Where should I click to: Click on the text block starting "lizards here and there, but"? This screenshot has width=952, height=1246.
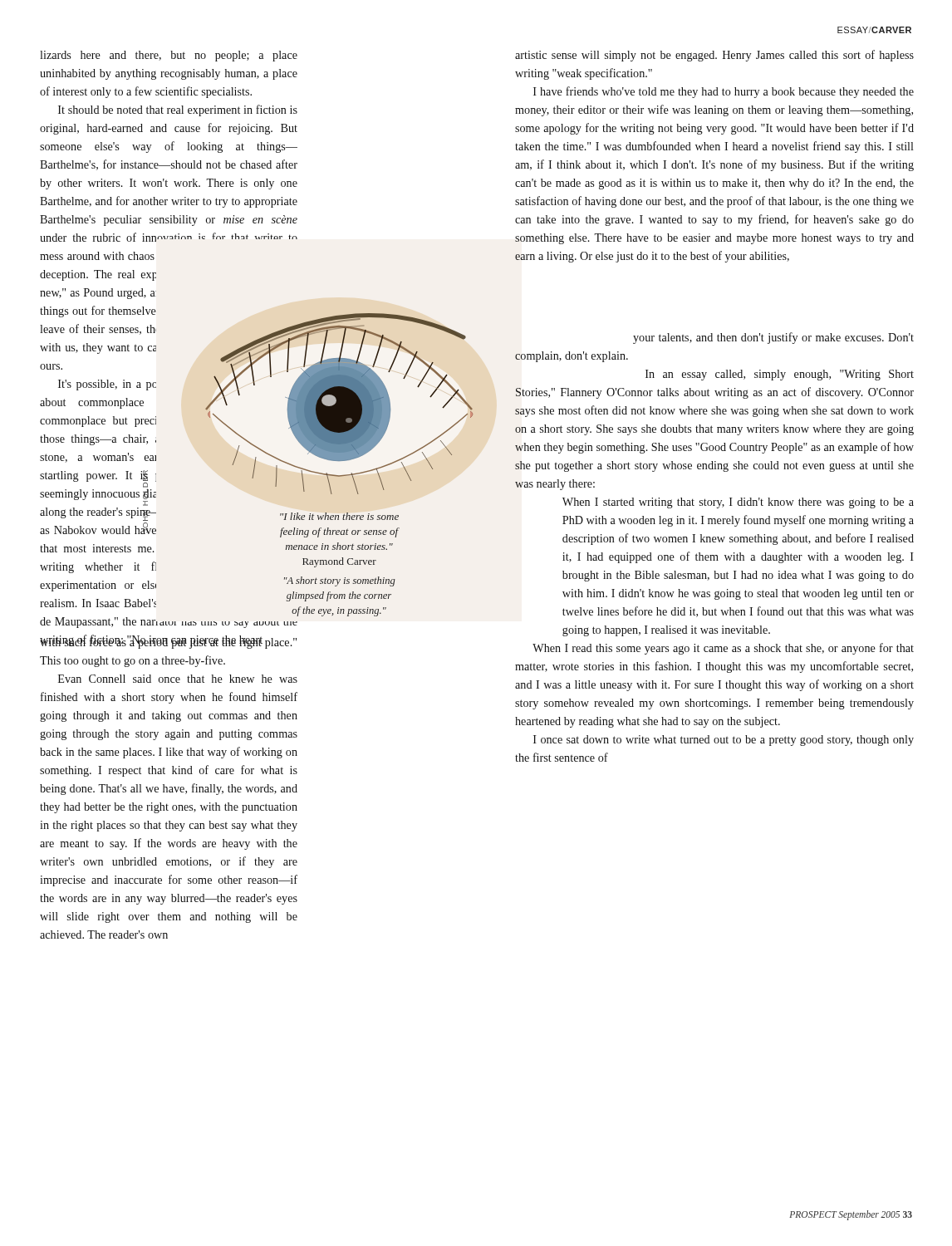[x=169, y=56]
